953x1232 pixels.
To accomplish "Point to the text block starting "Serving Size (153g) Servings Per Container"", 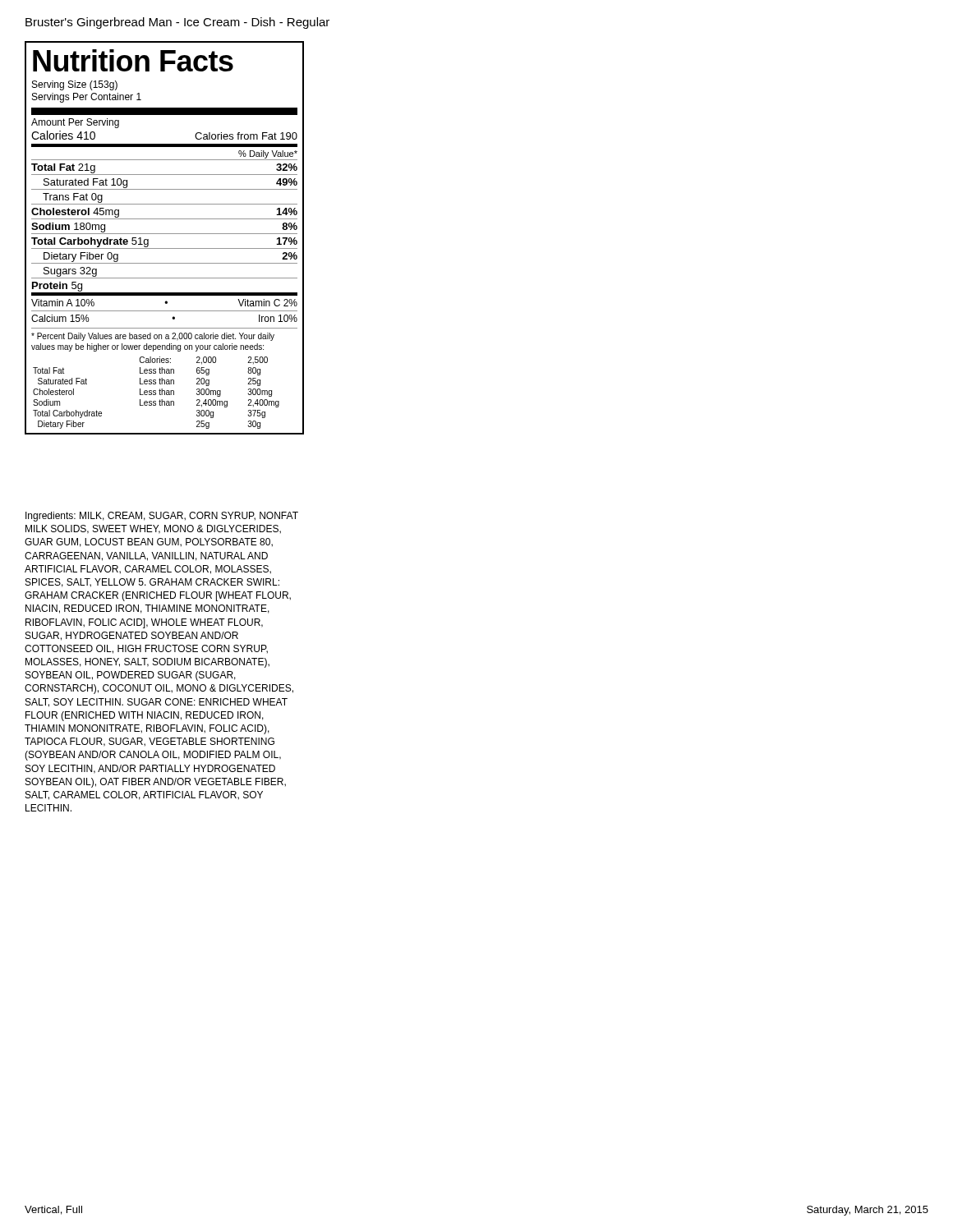I will [x=86, y=91].
